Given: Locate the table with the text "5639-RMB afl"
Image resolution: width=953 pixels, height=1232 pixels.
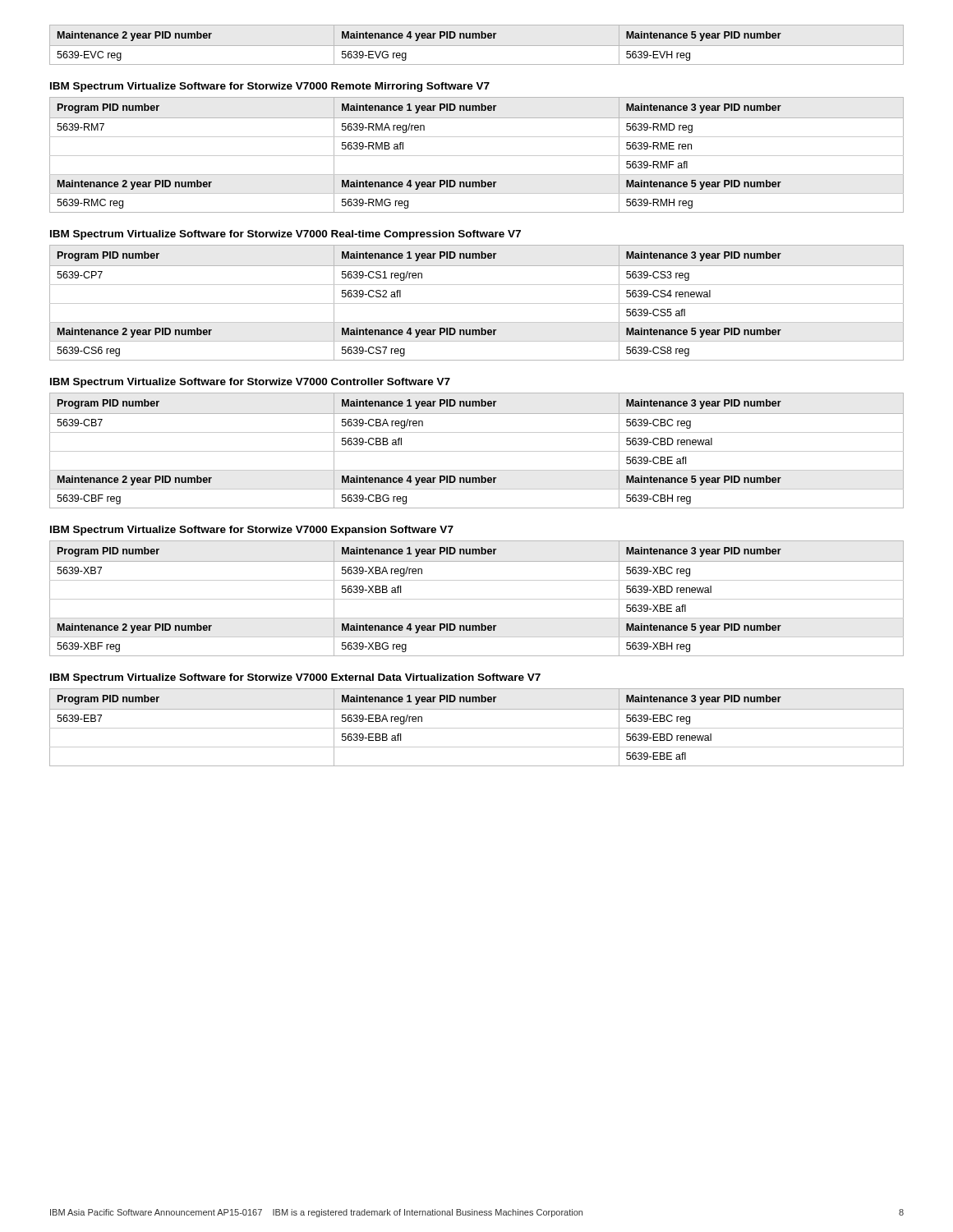Looking at the screenshot, I should pyautogui.click(x=476, y=155).
